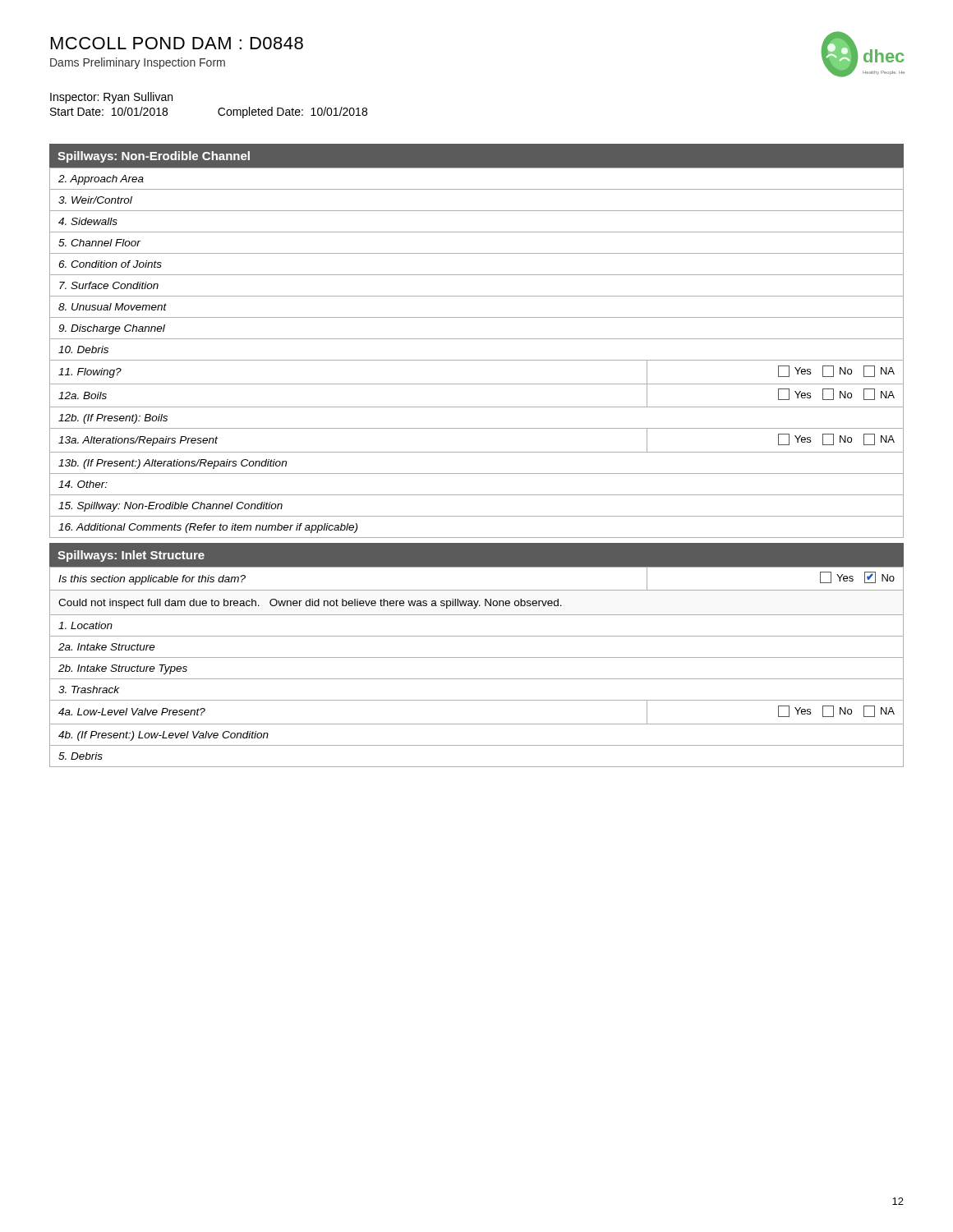Select the text starting "4a. Low-Level Valve Present? Yes"
The height and width of the screenshot is (1232, 953).
(x=476, y=712)
